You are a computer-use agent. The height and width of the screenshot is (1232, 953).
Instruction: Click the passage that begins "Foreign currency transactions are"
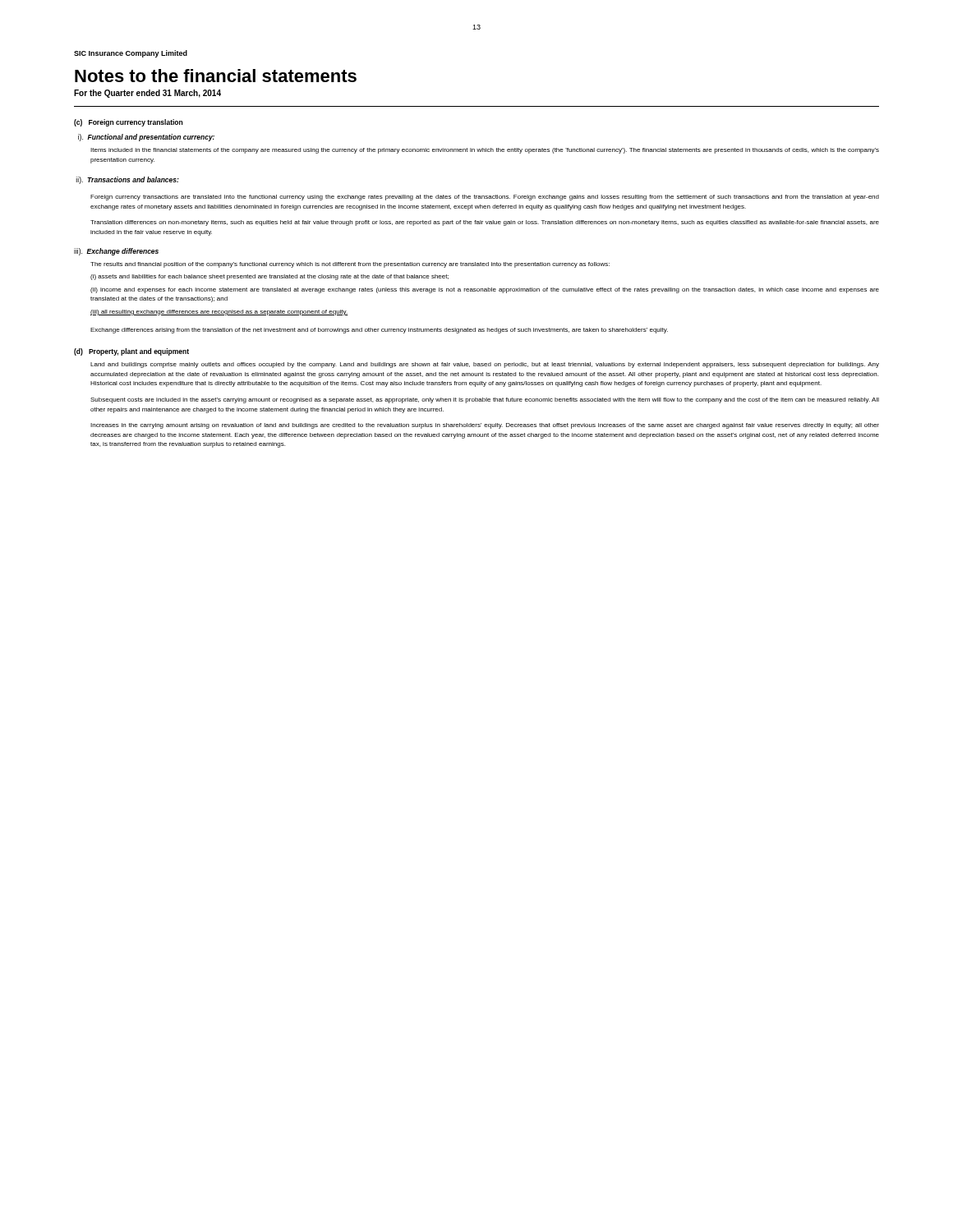pyautogui.click(x=485, y=202)
